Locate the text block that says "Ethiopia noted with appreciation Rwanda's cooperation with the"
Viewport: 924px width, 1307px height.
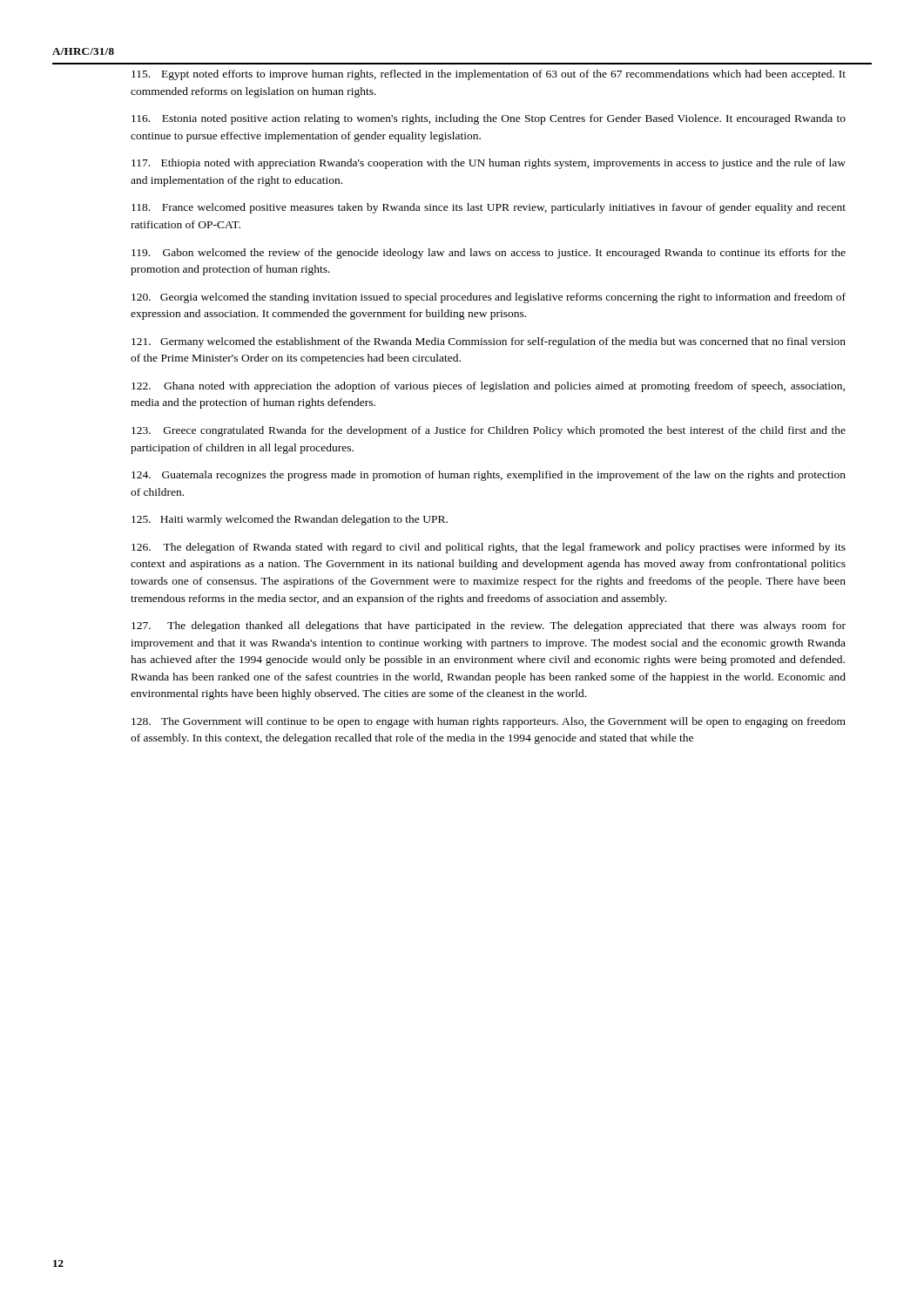(488, 171)
